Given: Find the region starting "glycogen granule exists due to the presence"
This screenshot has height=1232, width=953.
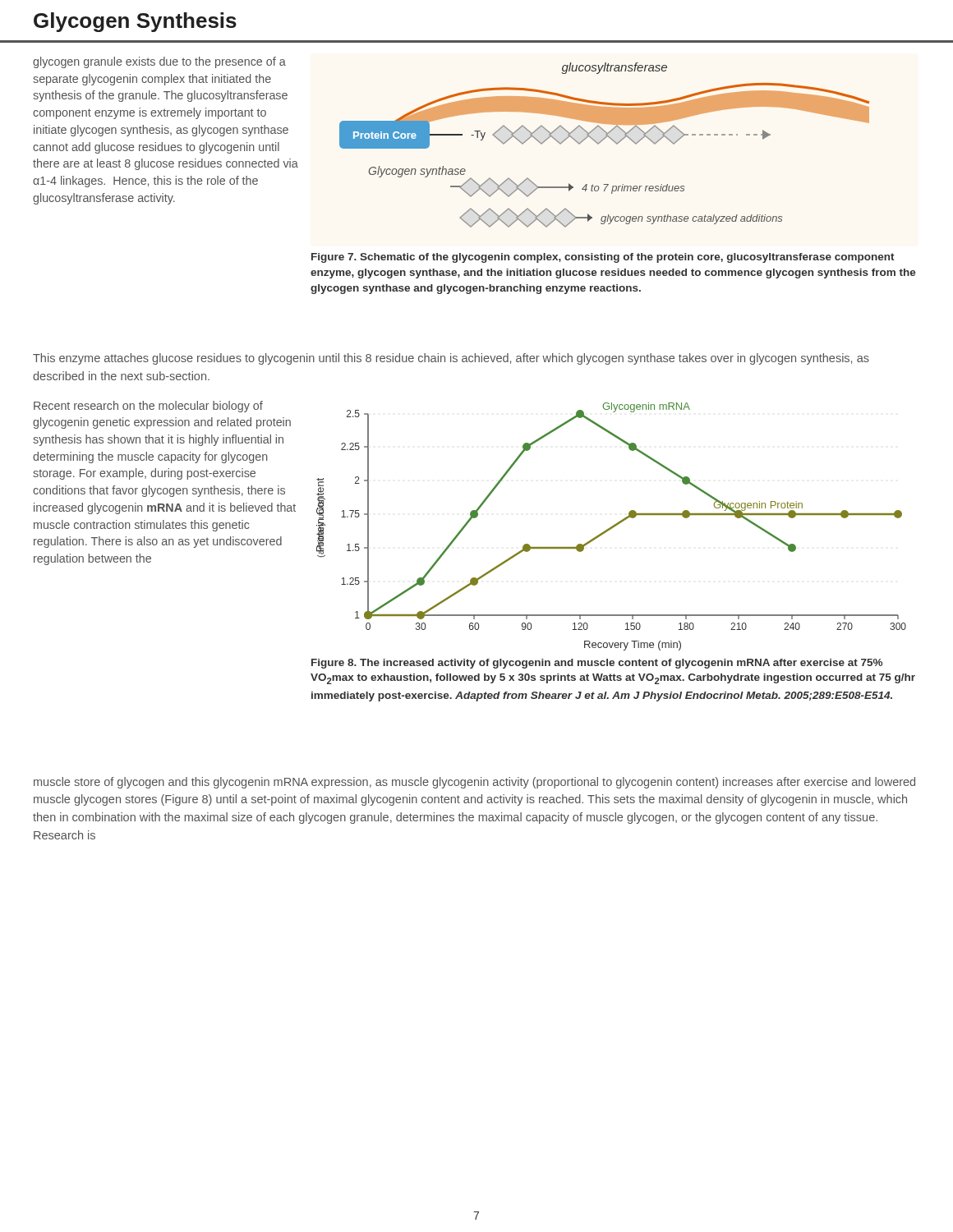Looking at the screenshot, I should (165, 130).
